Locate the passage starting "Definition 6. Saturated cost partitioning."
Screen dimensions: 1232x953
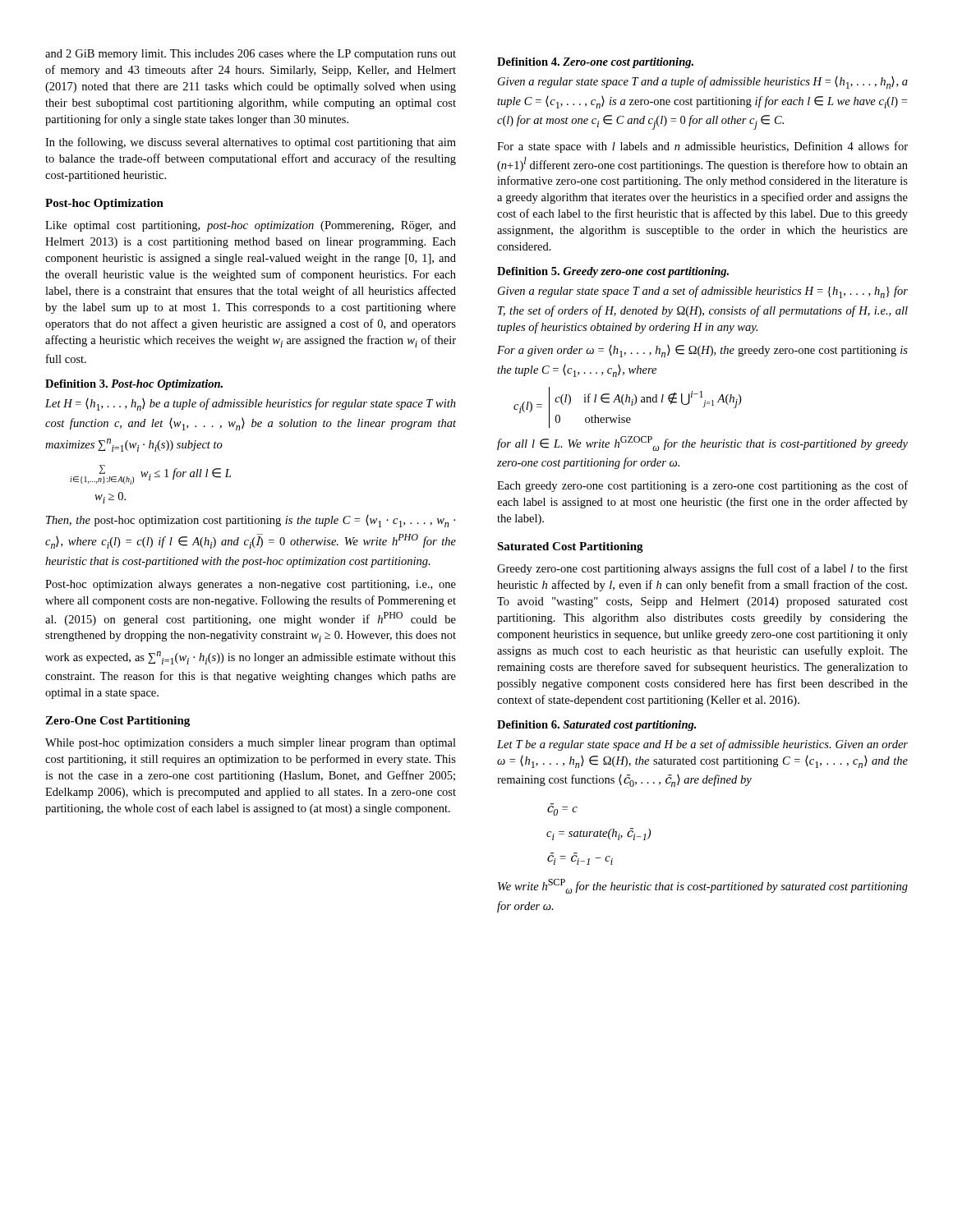click(702, 724)
